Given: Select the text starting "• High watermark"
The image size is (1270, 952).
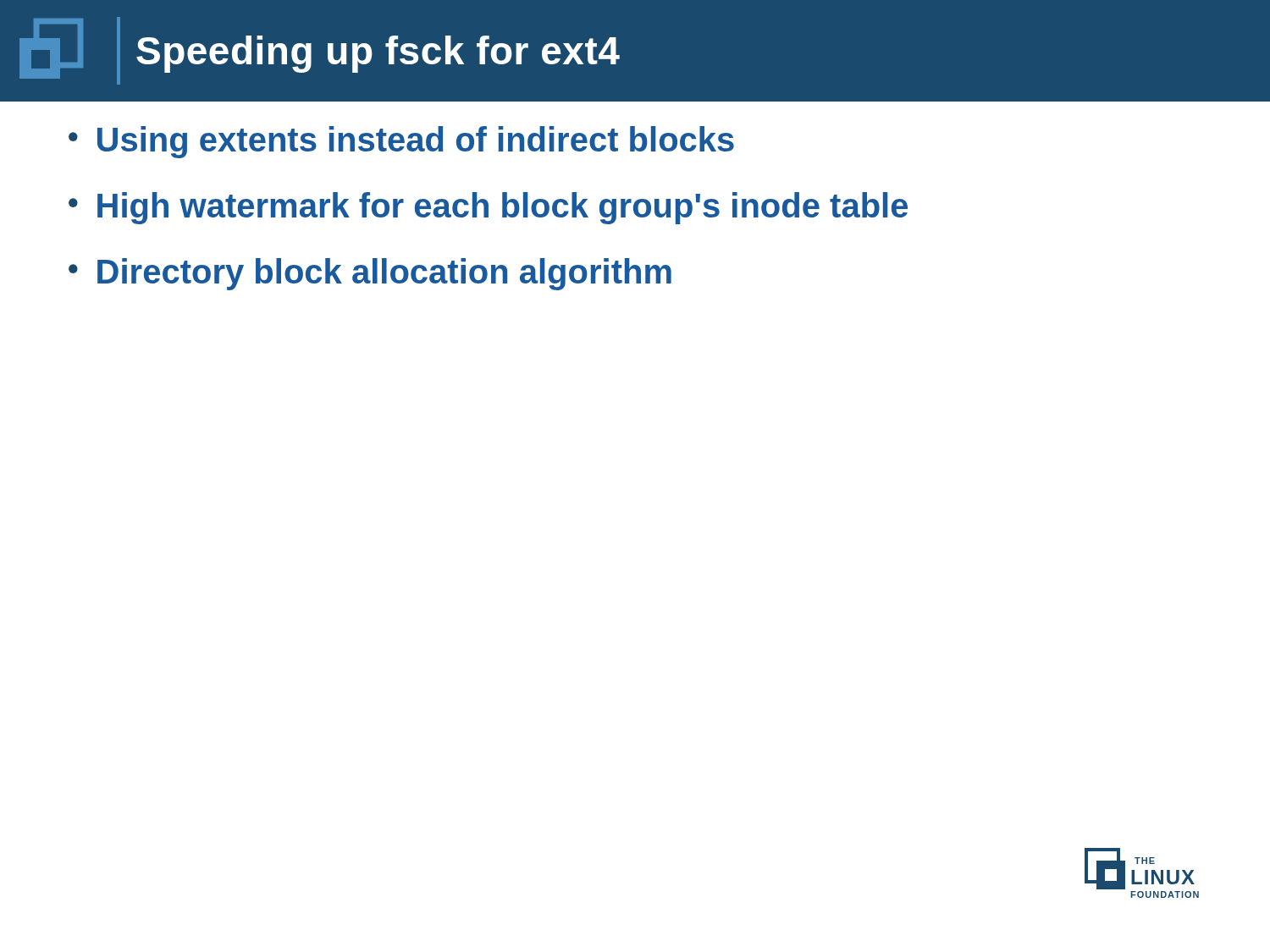Looking at the screenshot, I should pos(488,206).
